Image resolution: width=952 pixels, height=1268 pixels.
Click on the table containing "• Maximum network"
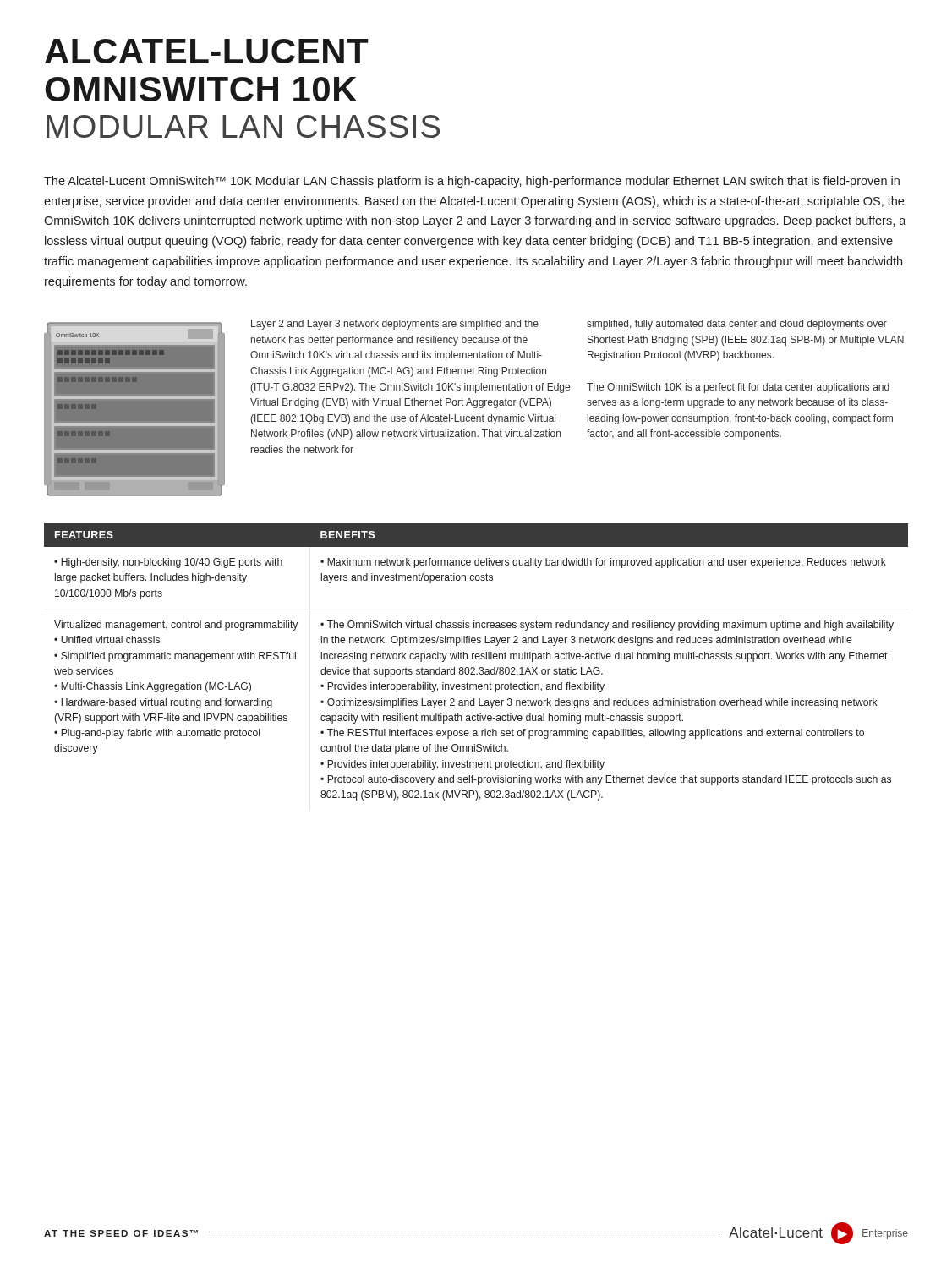(x=476, y=667)
